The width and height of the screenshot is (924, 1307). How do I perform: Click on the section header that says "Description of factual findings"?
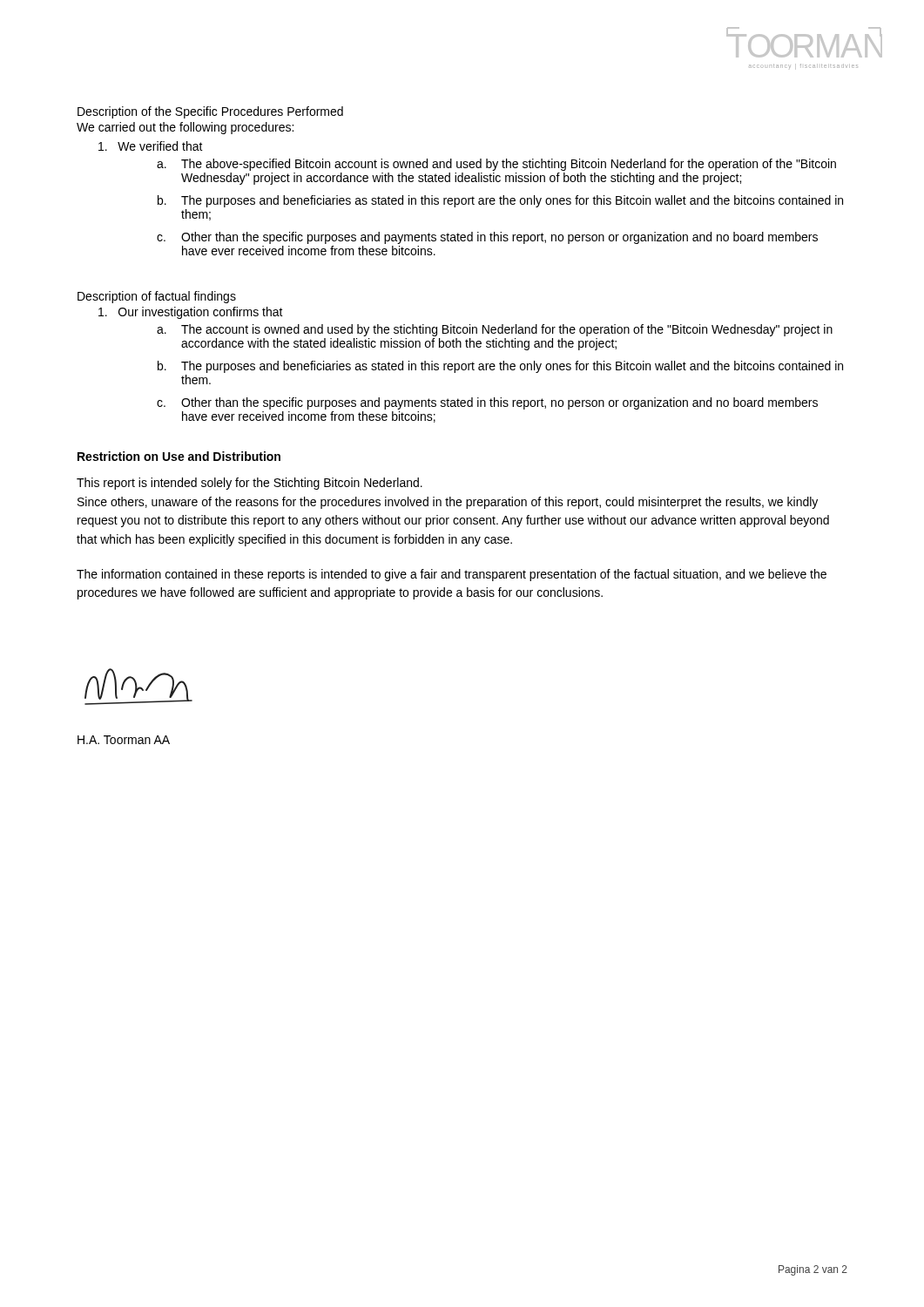[156, 296]
